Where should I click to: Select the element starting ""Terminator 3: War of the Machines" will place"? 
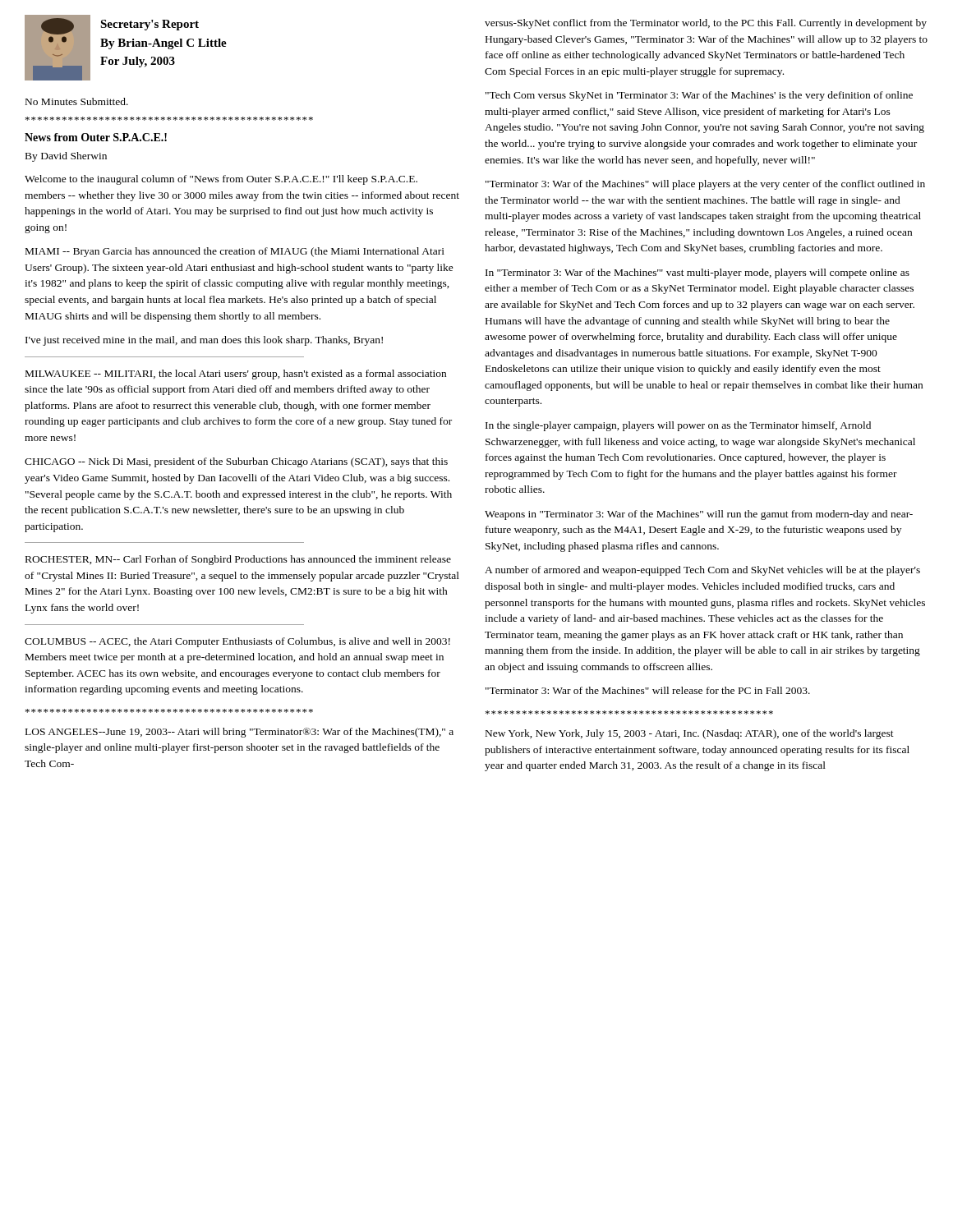[707, 216]
